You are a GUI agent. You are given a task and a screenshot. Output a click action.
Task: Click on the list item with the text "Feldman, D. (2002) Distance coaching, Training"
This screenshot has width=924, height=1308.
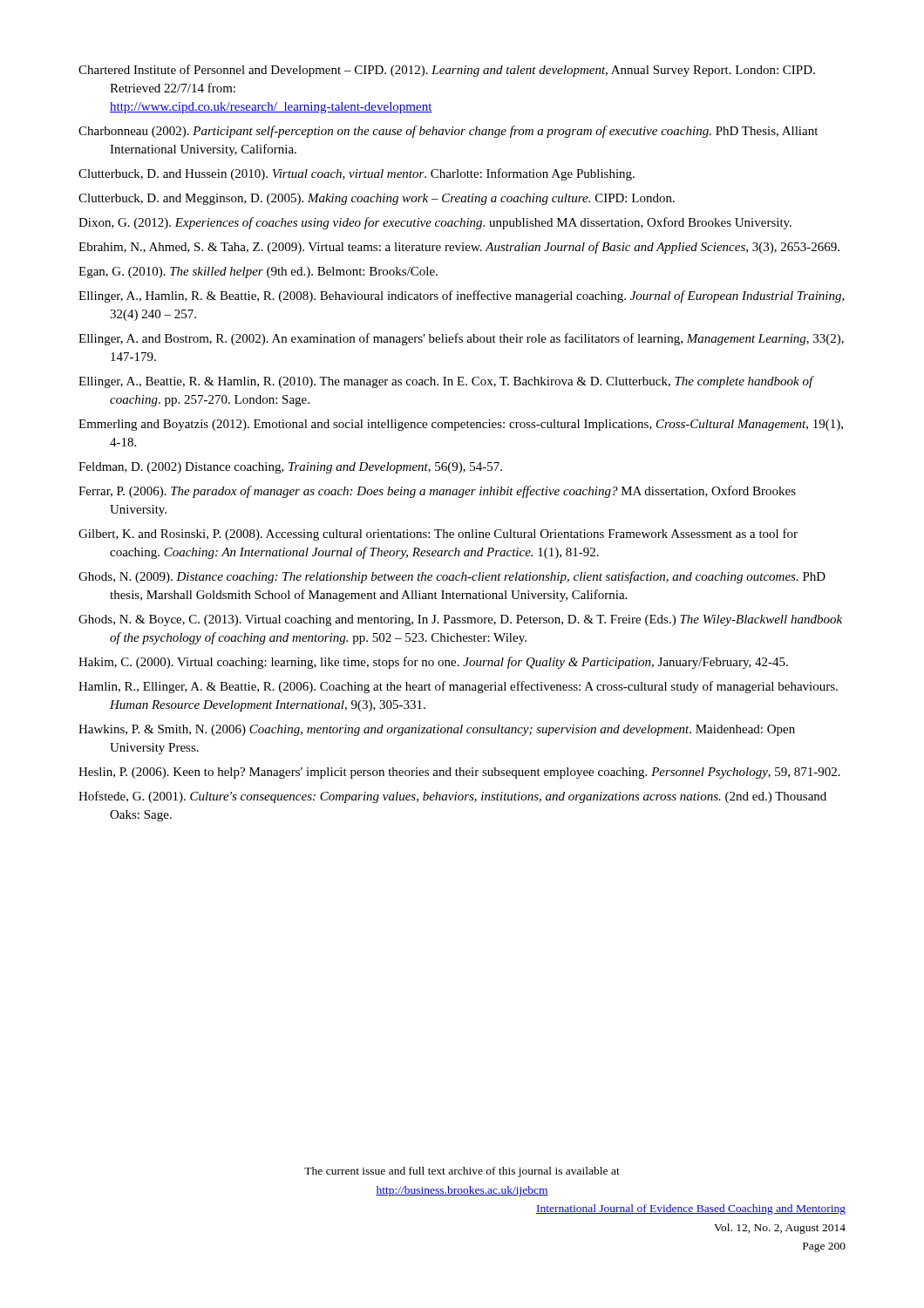[291, 466]
